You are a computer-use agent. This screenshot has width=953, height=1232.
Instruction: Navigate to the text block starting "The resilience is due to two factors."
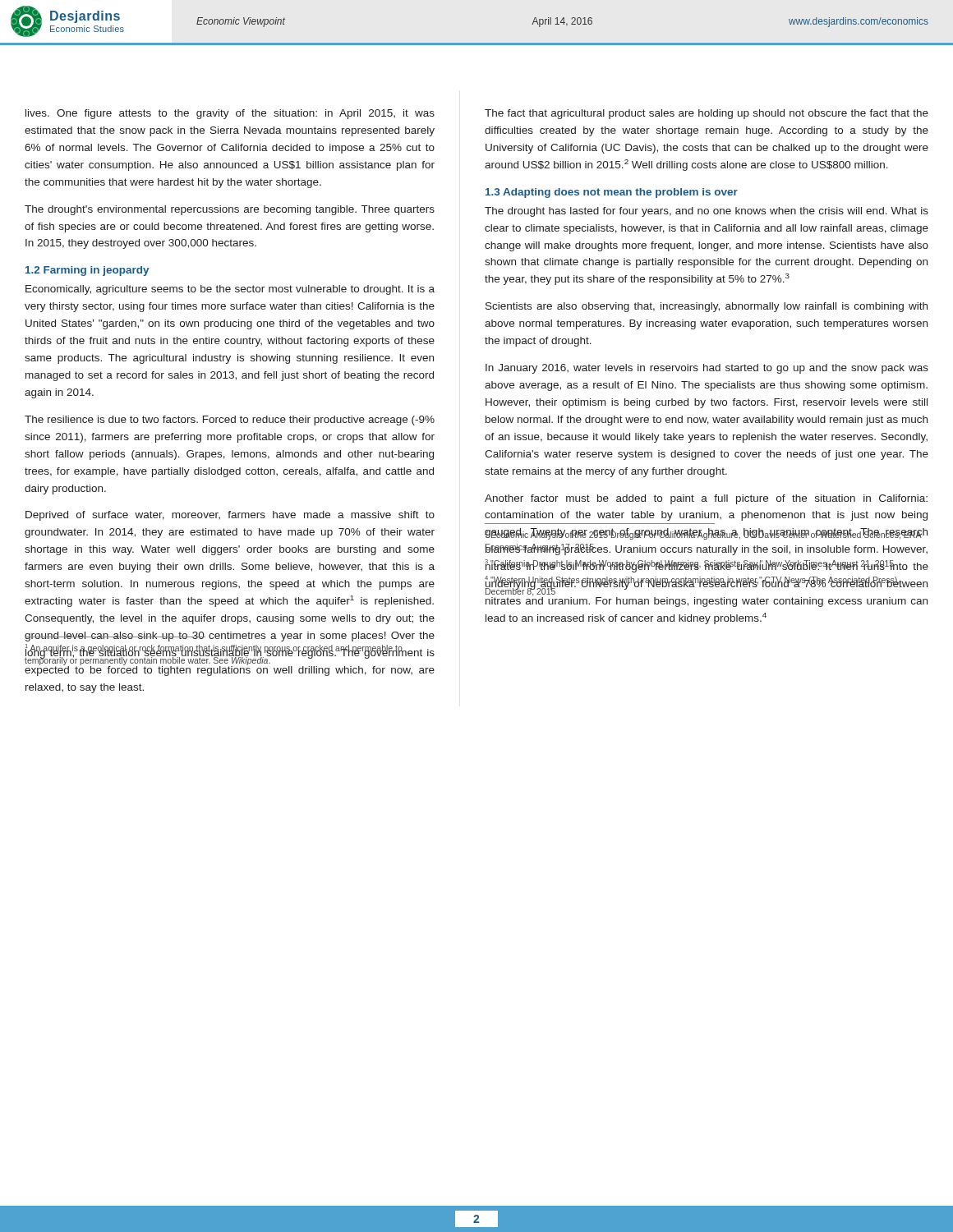click(x=230, y=454)
